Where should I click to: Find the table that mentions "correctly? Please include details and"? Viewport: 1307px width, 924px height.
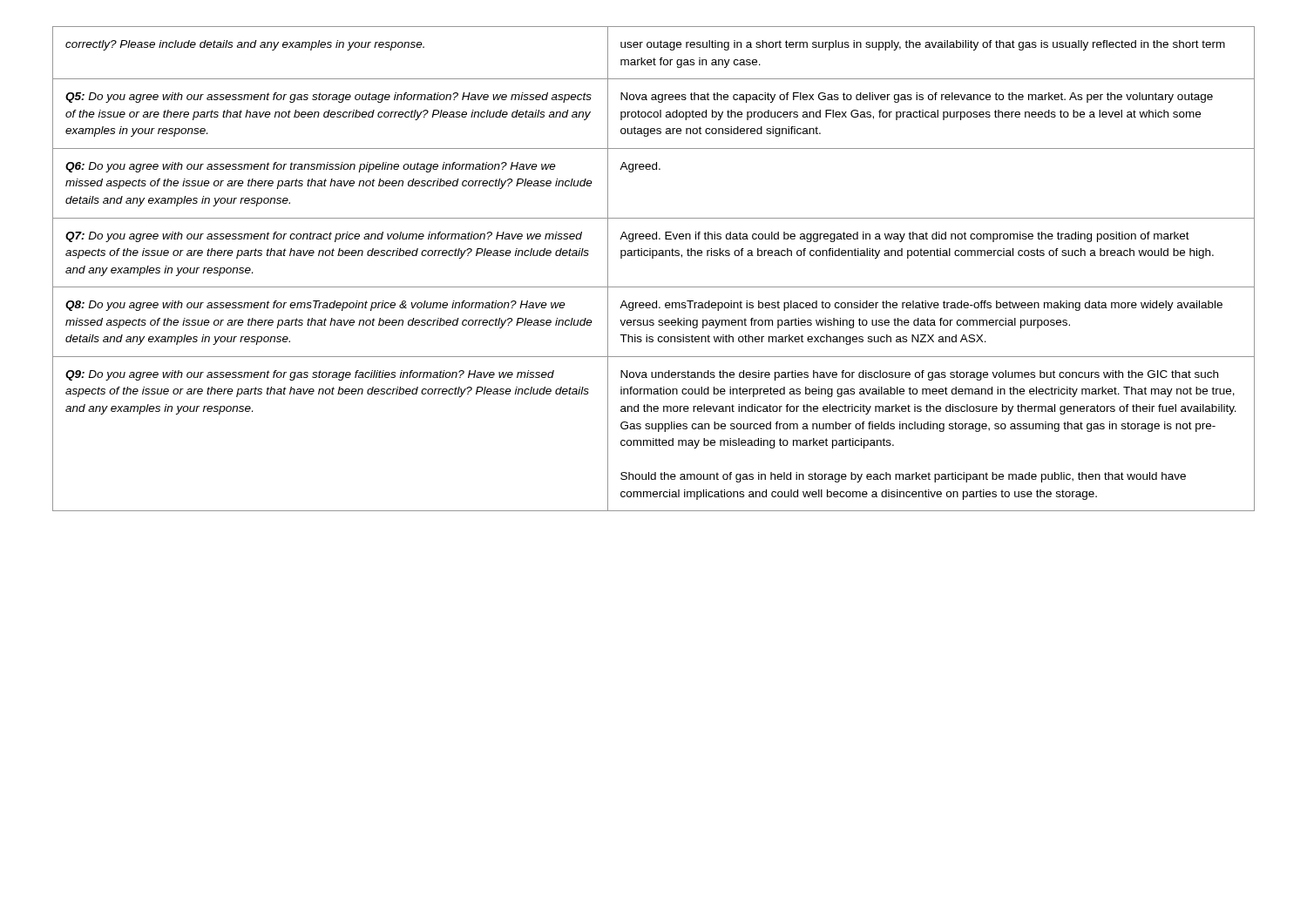coord(654,269)
